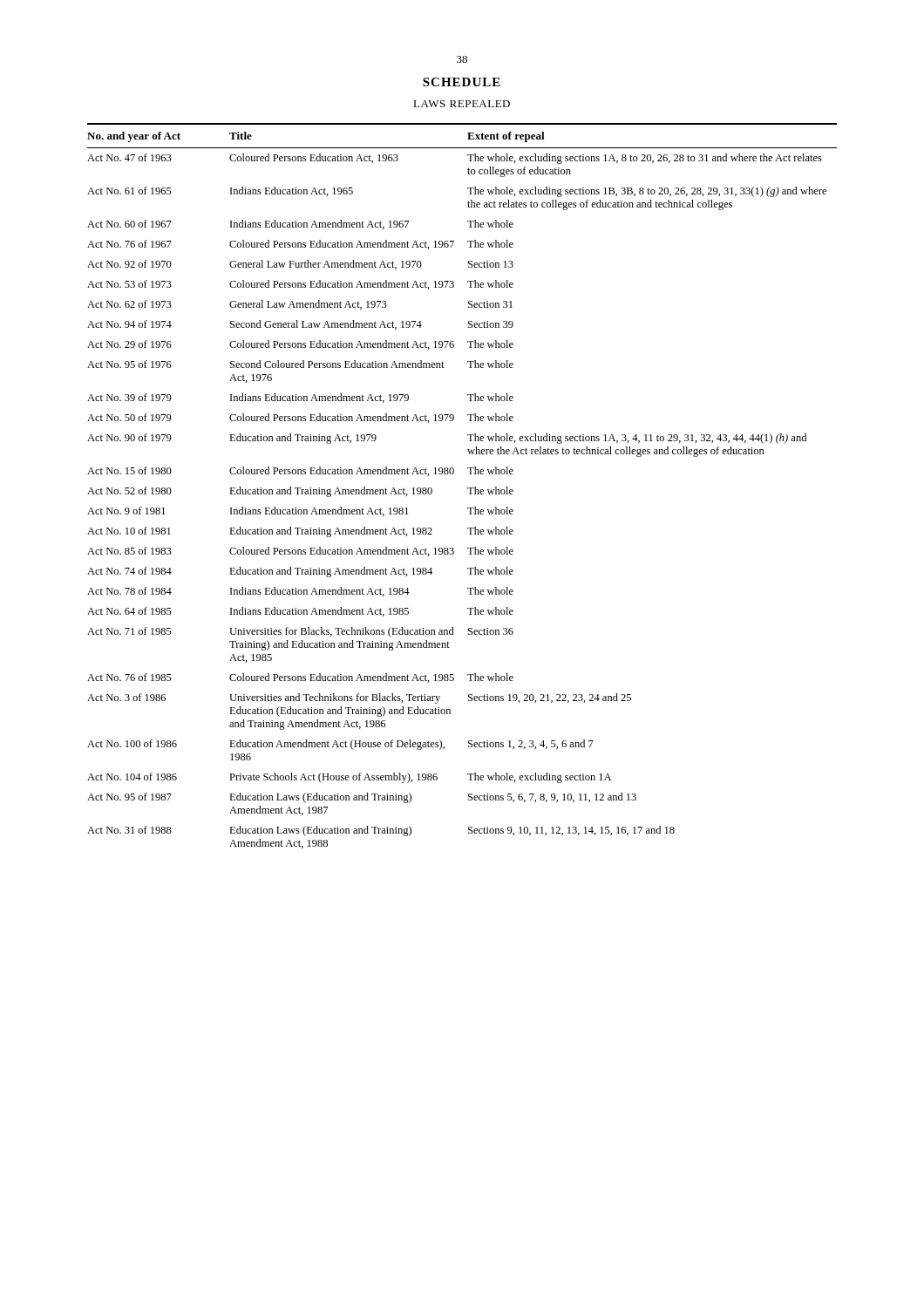
Task: Find the table that mentions "Coloured Persons Education Amendment Act,"
Action: tap(462, 488)
